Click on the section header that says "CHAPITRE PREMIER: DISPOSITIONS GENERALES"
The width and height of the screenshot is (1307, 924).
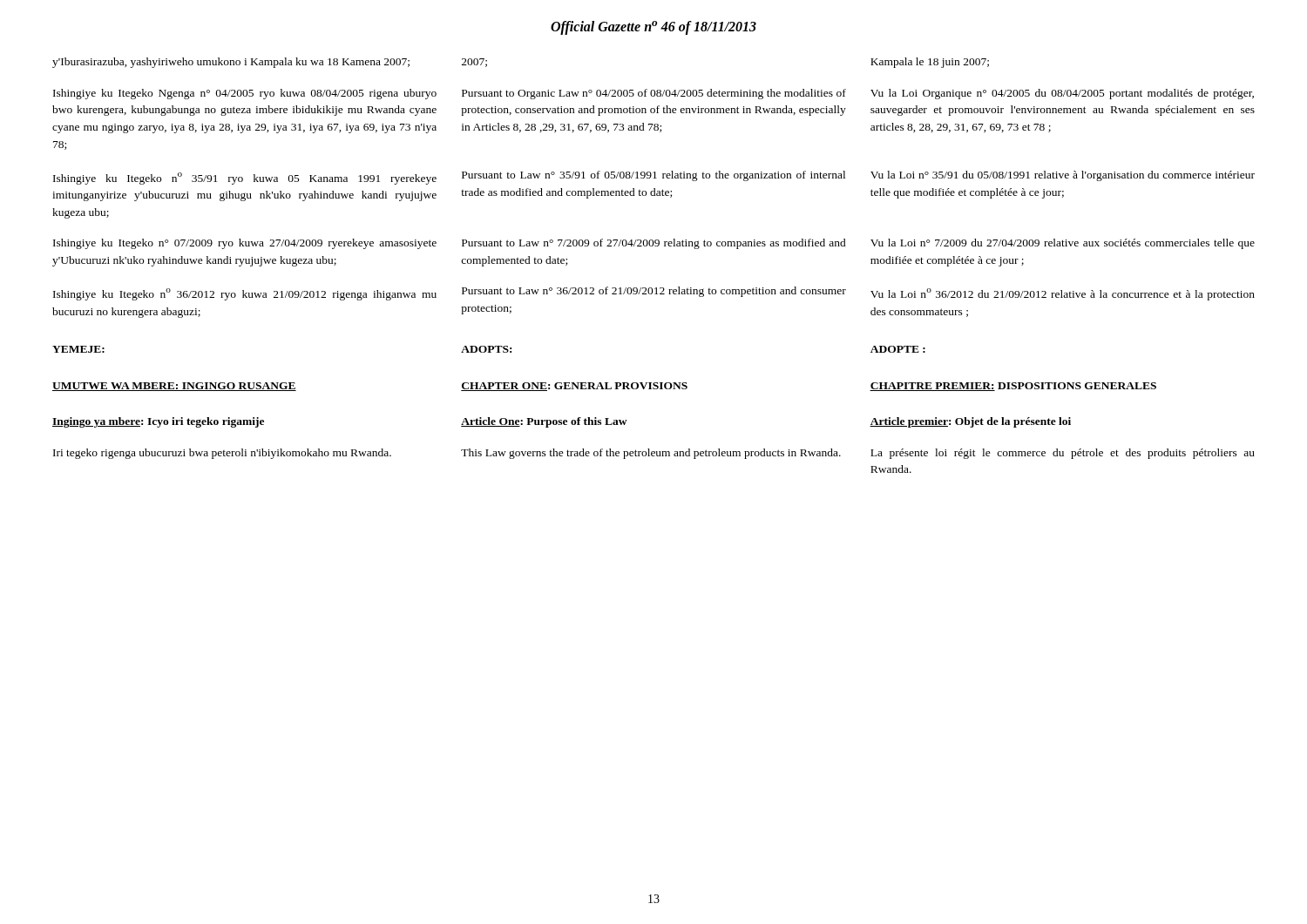1014,385
